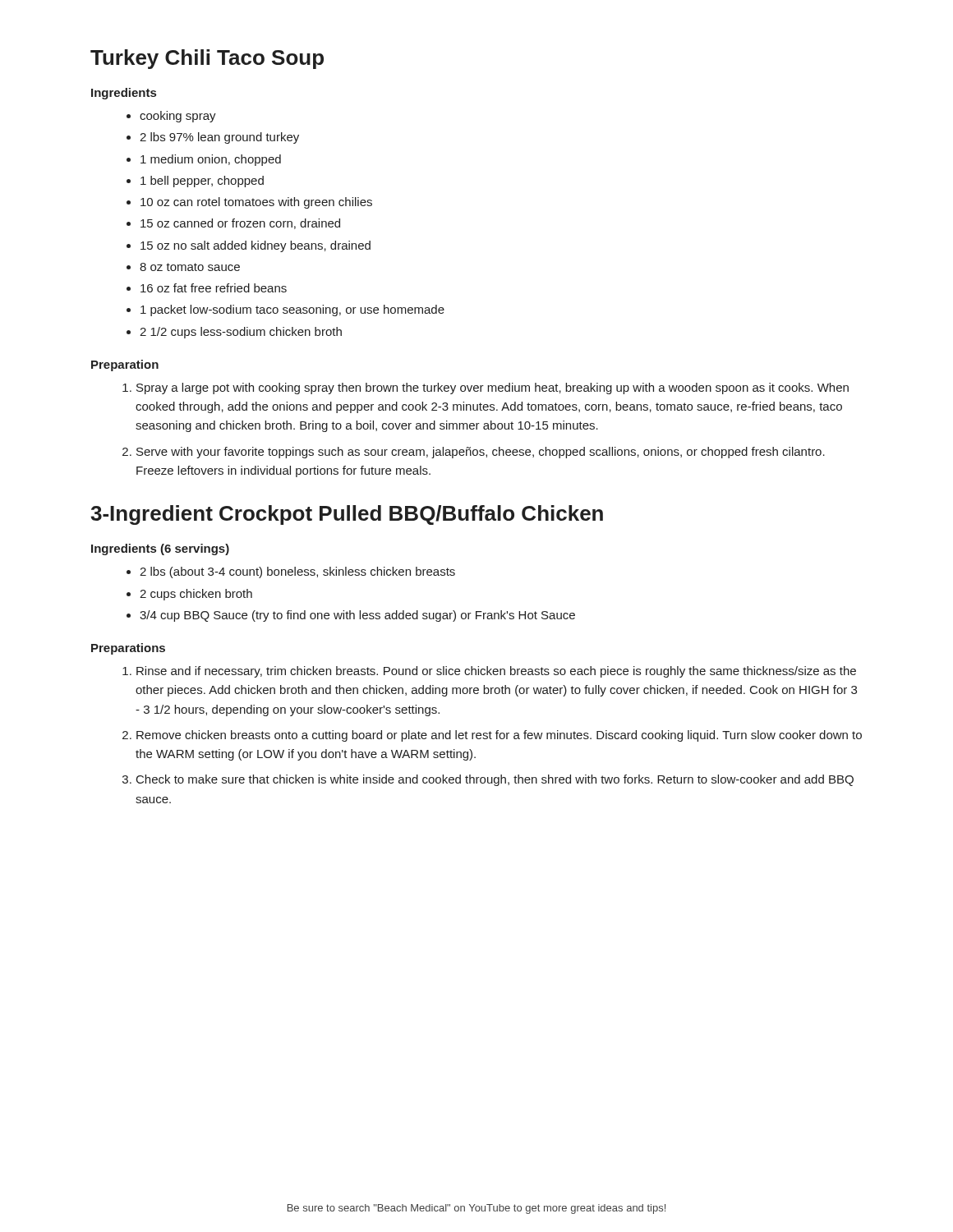Select the list item that says "Serve with your favorite toppings"
953x1232 pixels.
(480, 461)
